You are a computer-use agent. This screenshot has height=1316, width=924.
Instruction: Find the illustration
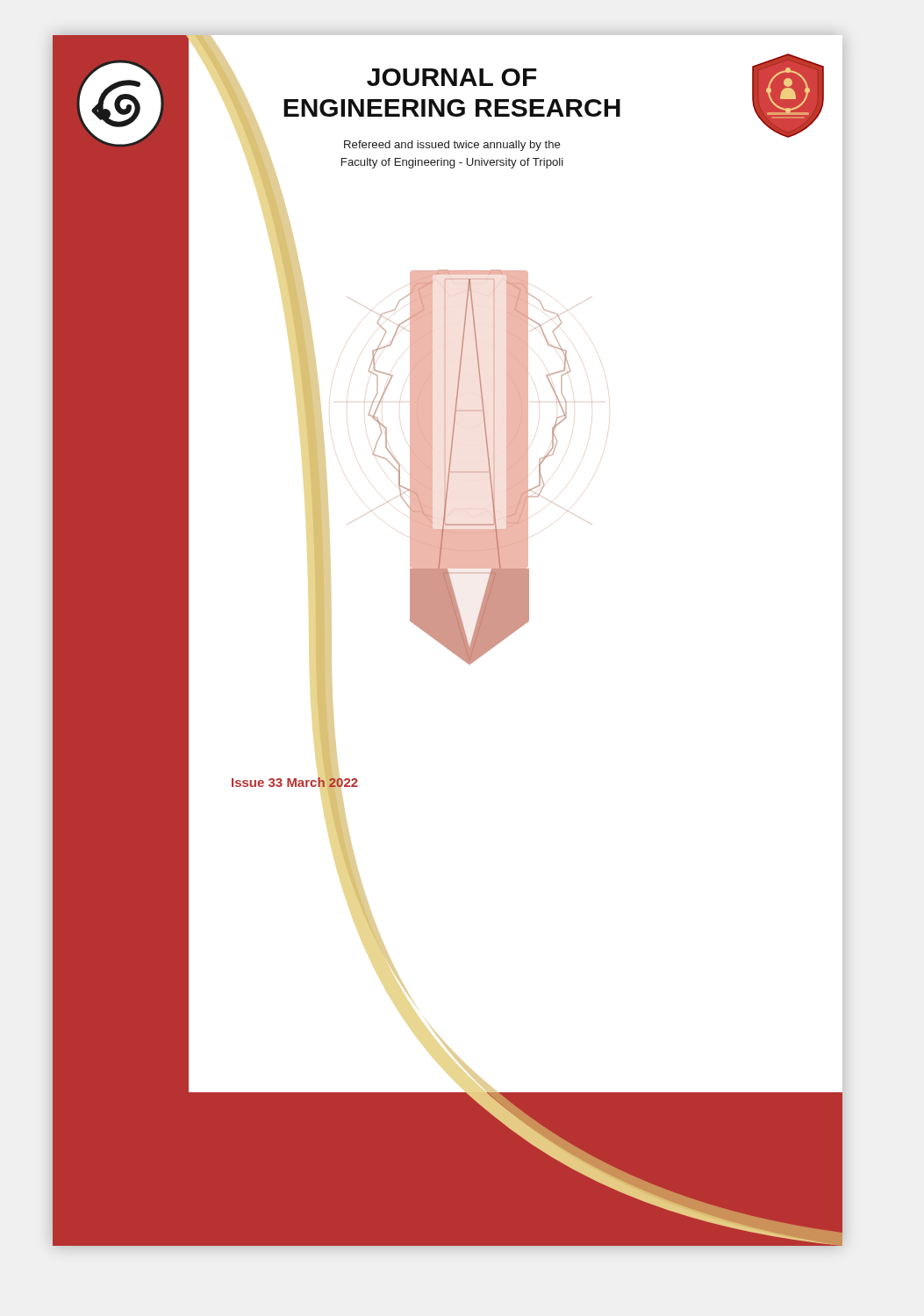click(x=469, y=468)
